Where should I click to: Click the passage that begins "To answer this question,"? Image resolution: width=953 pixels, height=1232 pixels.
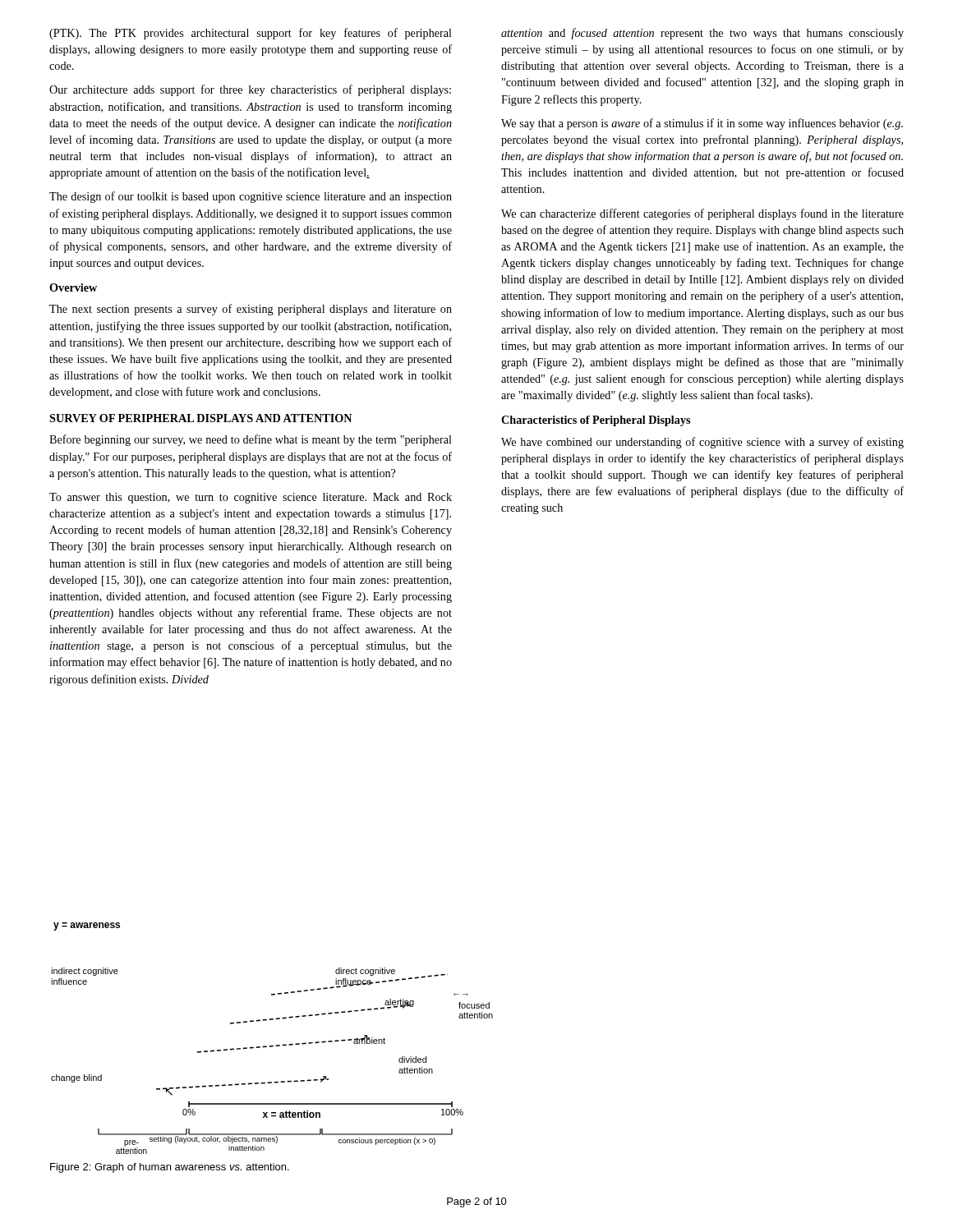coord(251,588)
